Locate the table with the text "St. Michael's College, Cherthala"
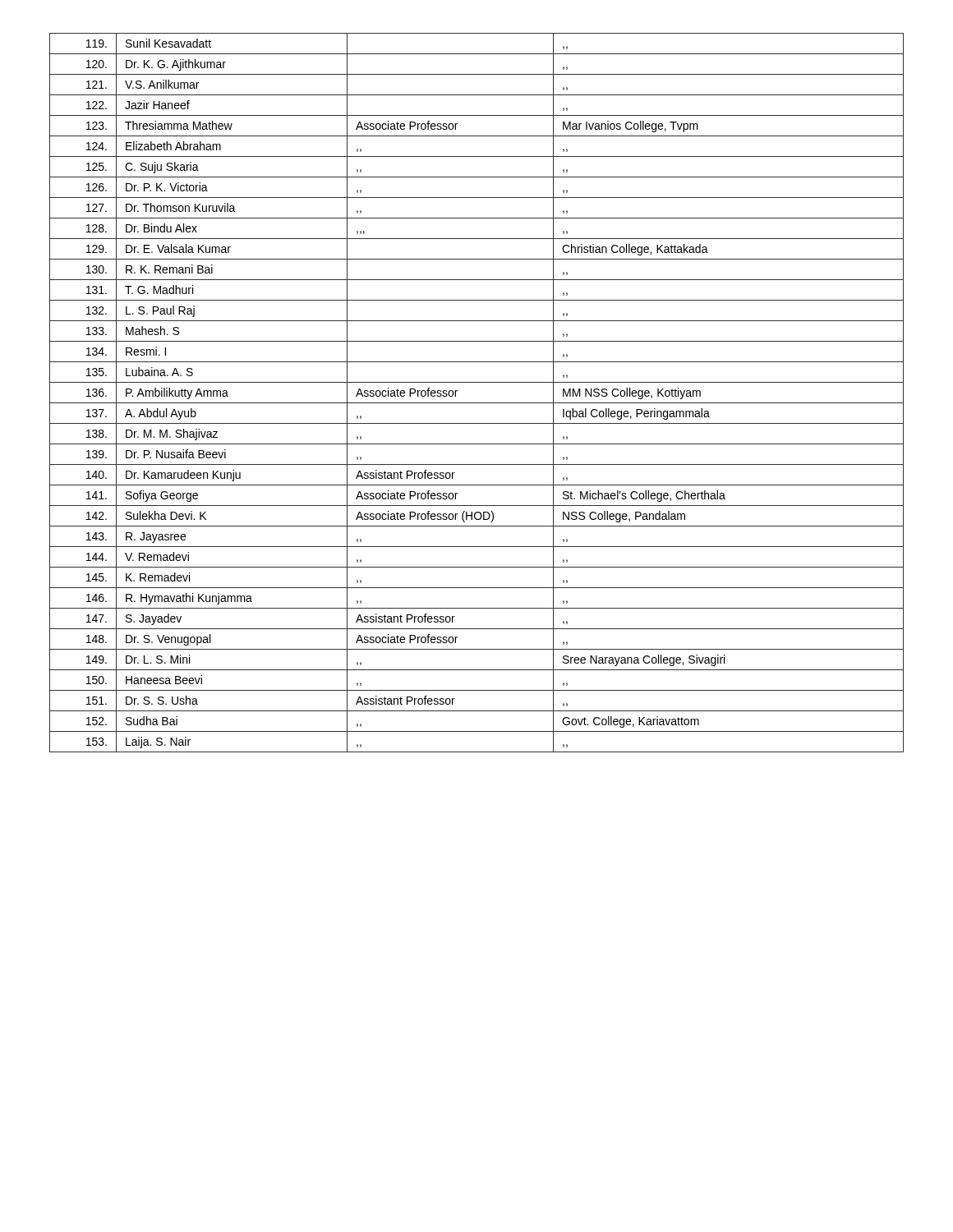 coord(476,393)
